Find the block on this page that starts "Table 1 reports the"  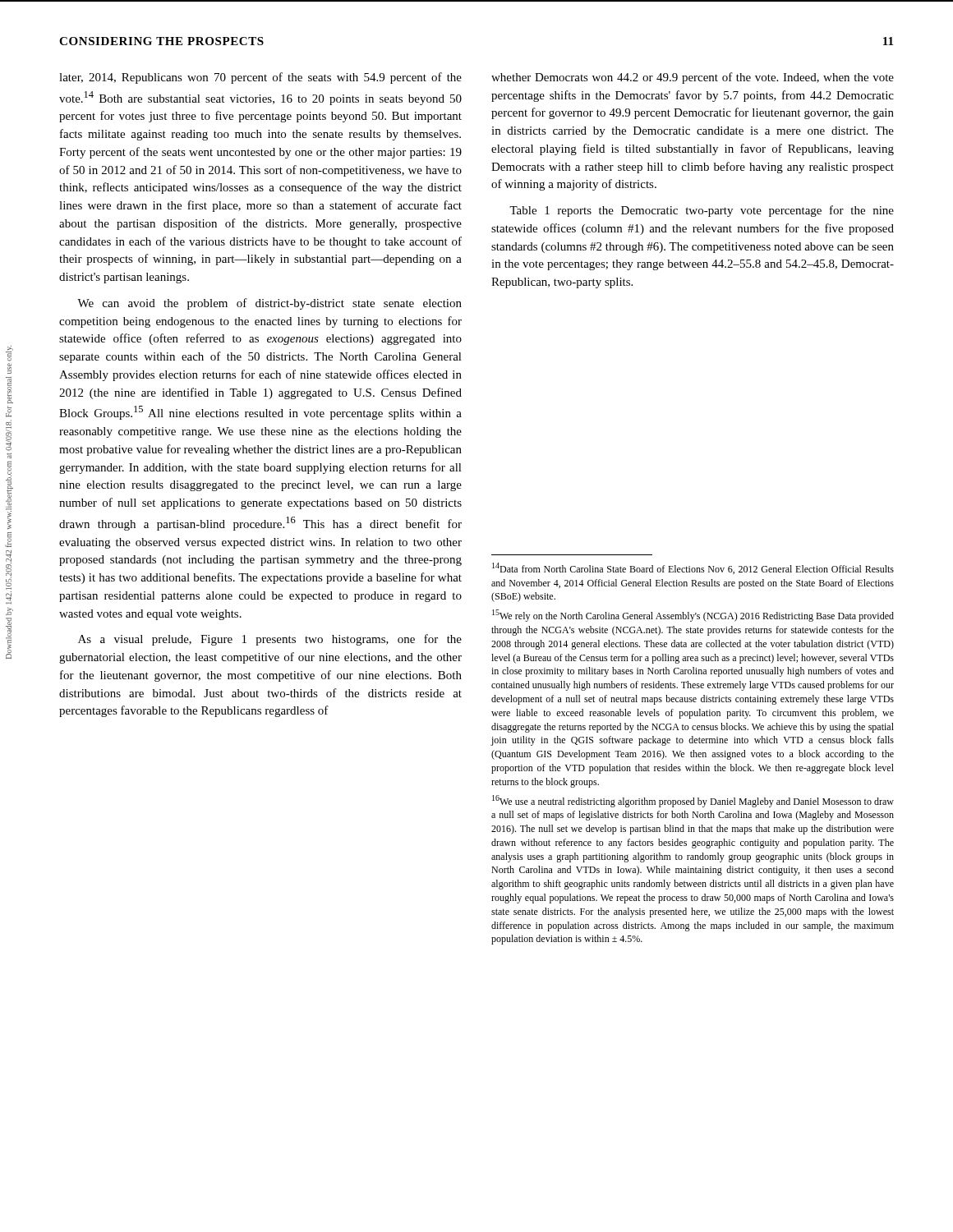point(693,247)
